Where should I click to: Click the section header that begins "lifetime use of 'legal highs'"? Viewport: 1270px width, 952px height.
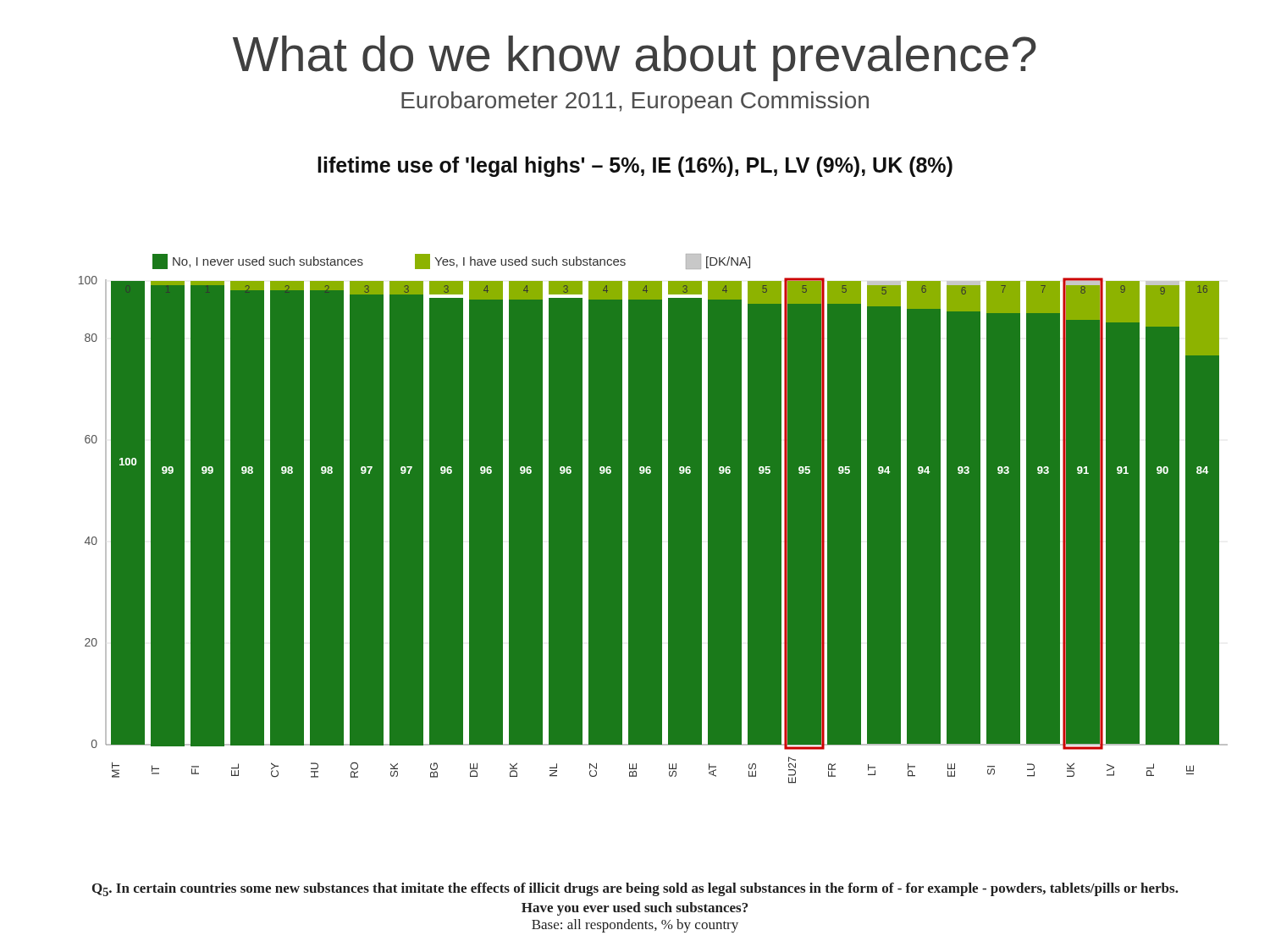pyautogui.click(x=635, y=165)
